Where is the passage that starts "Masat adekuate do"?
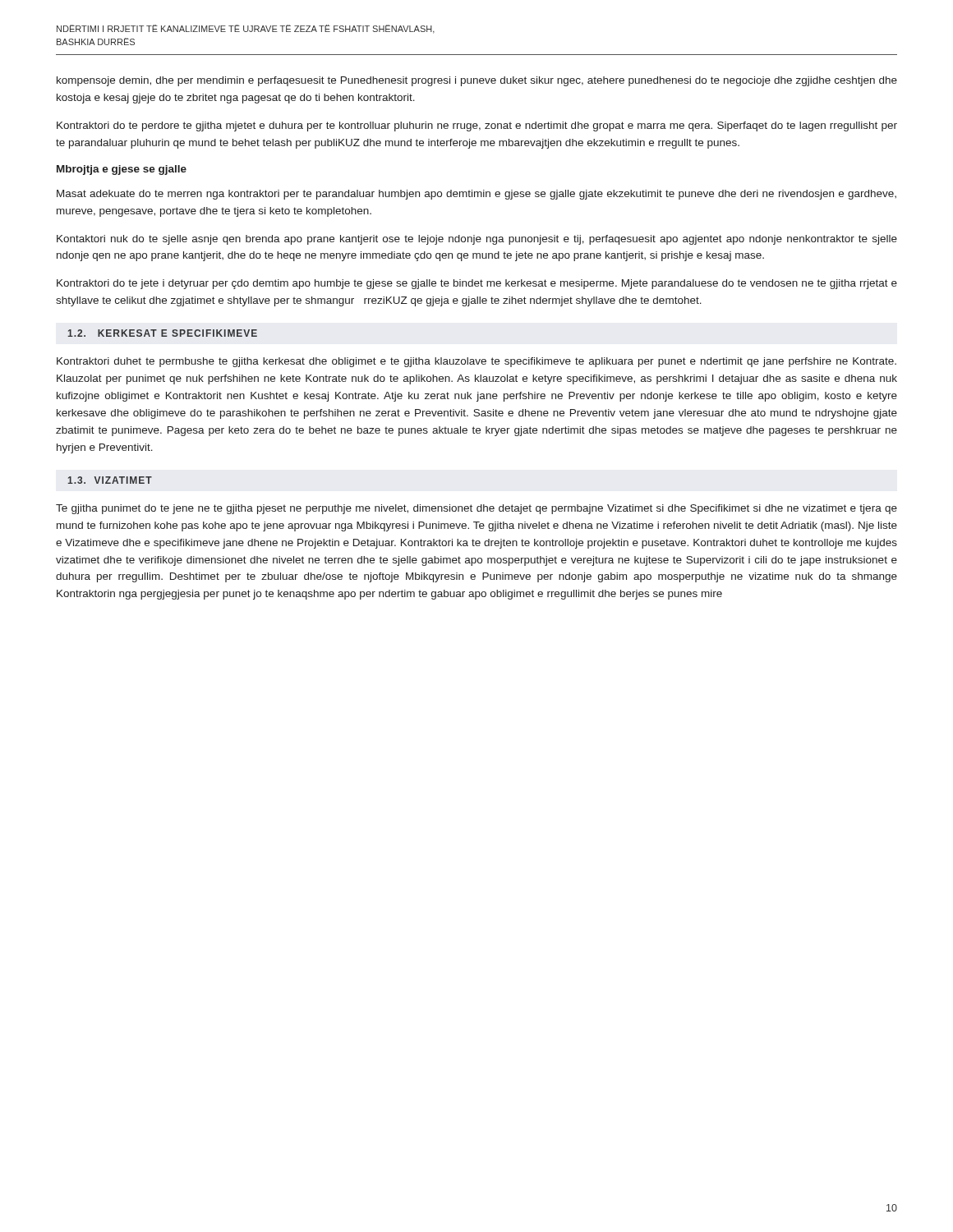Screen dimensions: 1232x953 coord(476,202)
